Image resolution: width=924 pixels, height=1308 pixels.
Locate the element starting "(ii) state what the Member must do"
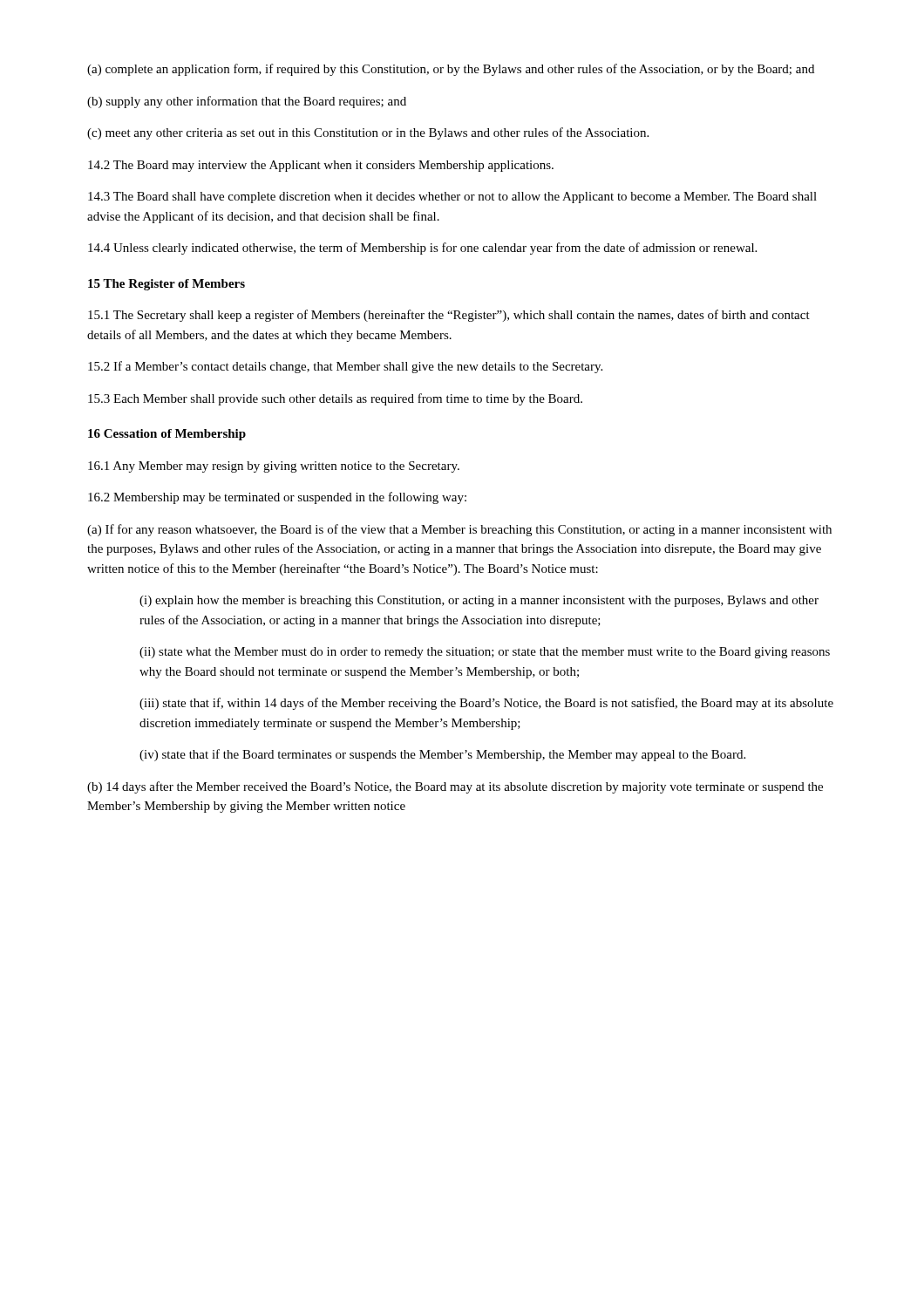coord(485,661)
